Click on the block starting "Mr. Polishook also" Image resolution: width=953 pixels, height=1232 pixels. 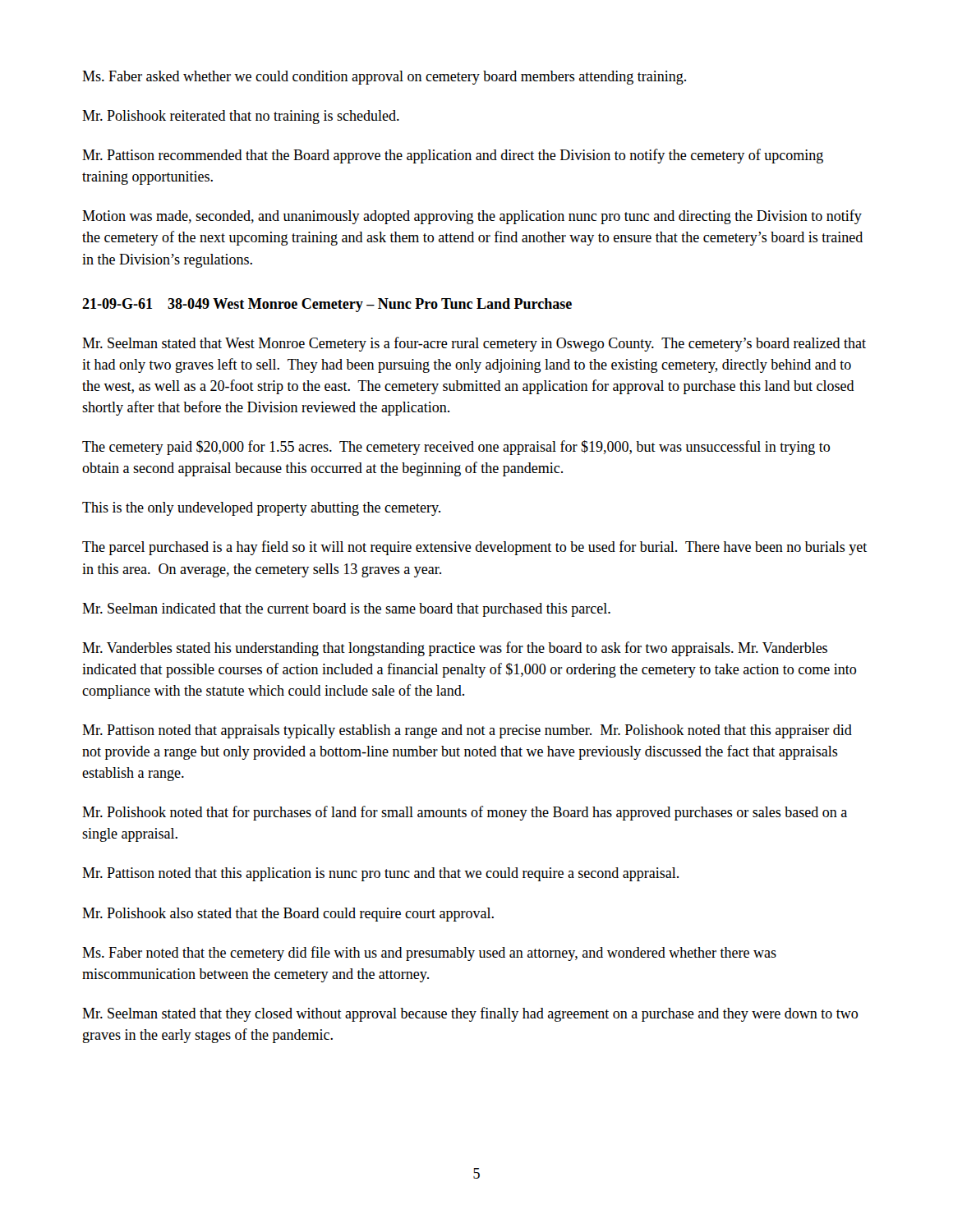(288, 913)
